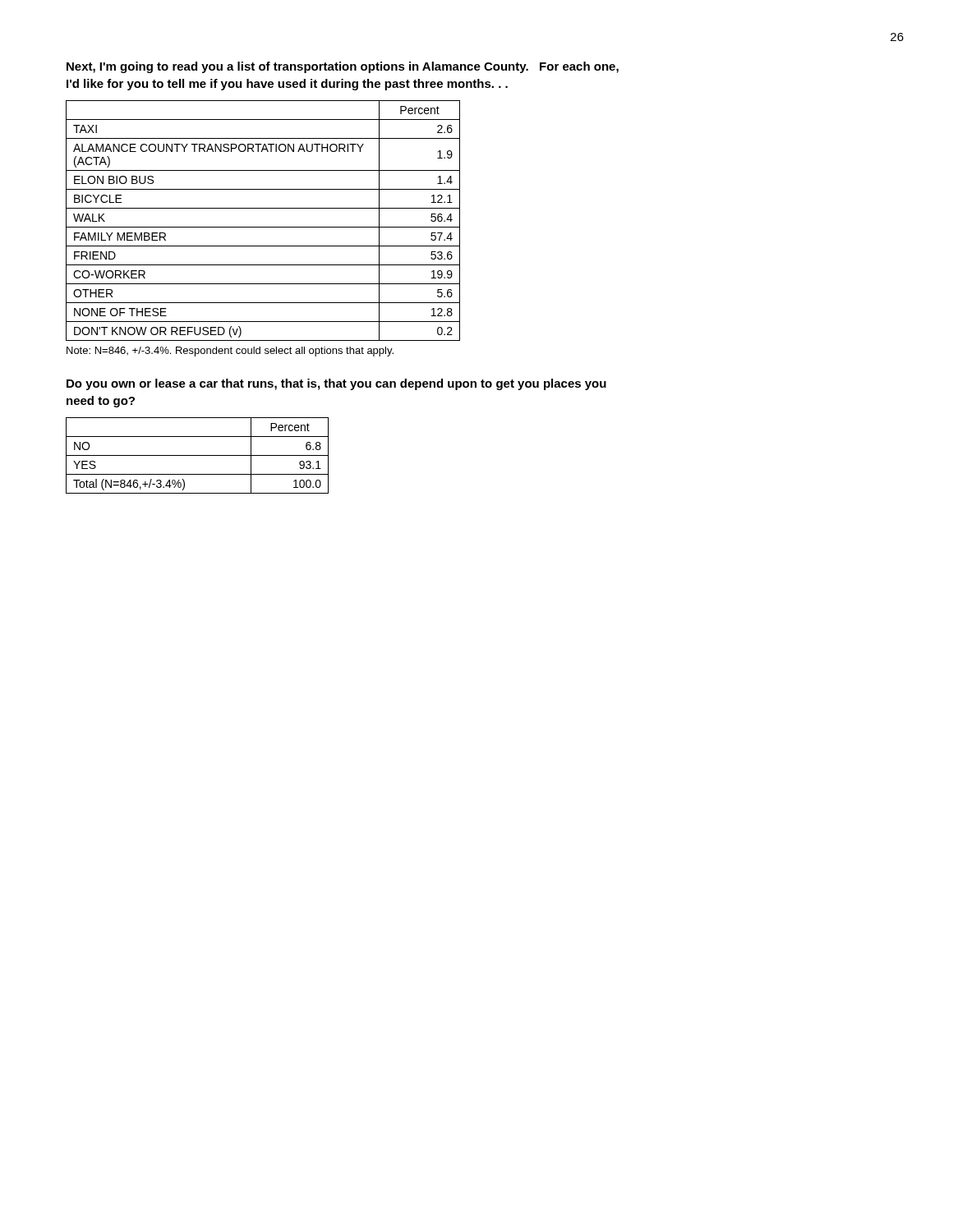Screen dimensions: 1232x953
Task: Locate the table with the text "DON'T KNOW OR REFUSED"
Action: pos(345,221)
